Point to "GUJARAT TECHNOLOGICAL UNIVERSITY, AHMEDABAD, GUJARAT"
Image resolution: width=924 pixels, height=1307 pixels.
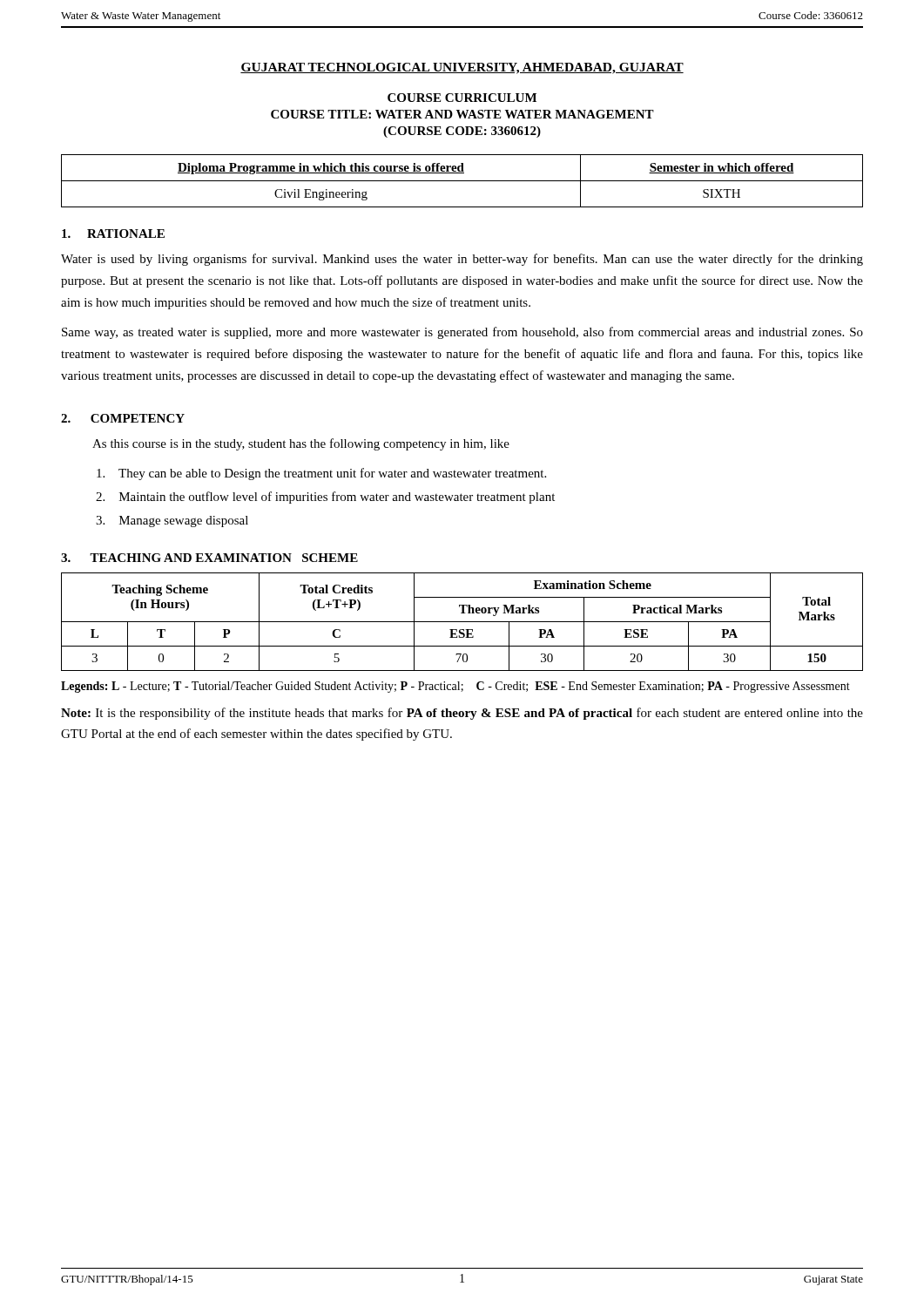coord(462,67)
